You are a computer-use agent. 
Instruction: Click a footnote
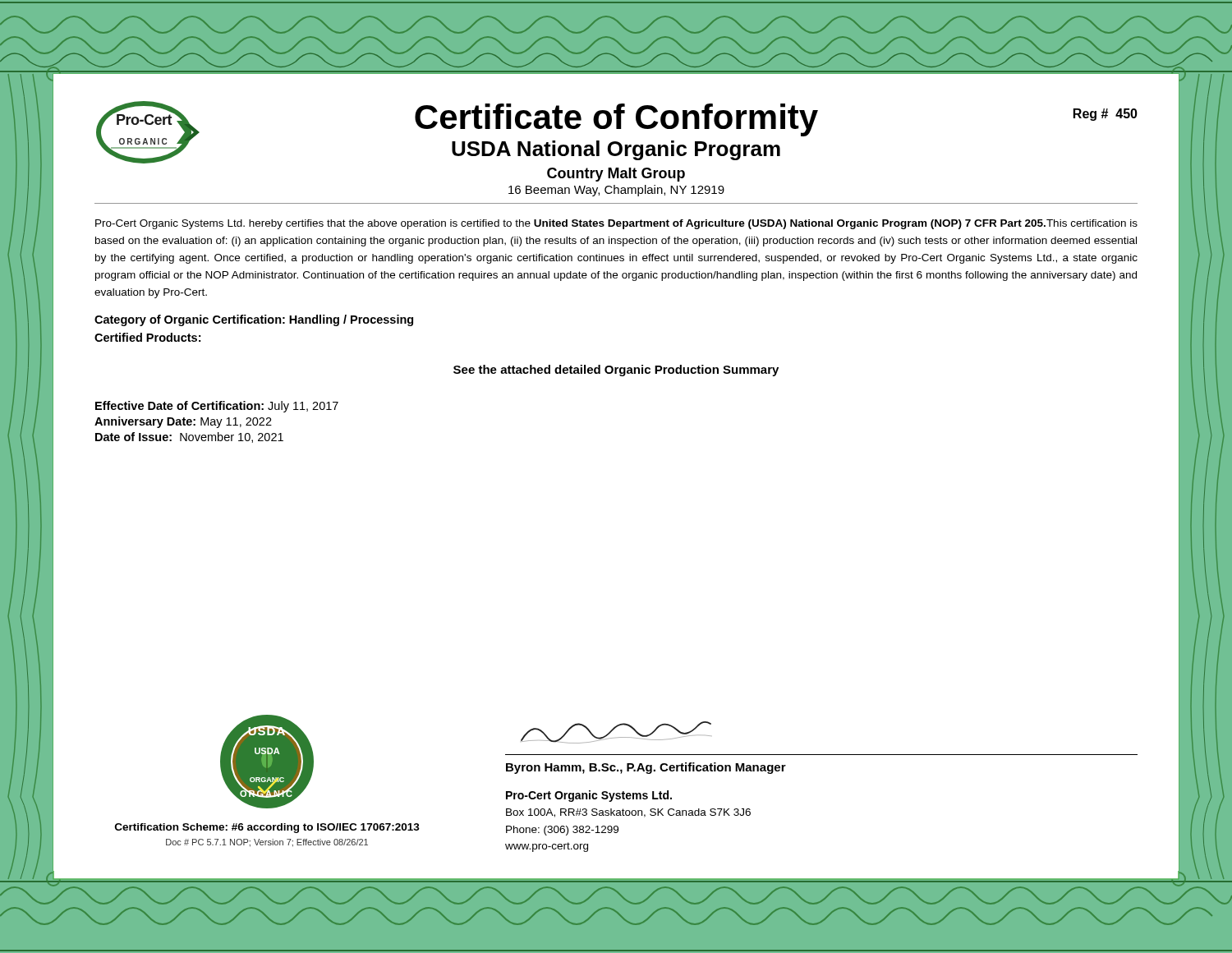coord(267,842)
